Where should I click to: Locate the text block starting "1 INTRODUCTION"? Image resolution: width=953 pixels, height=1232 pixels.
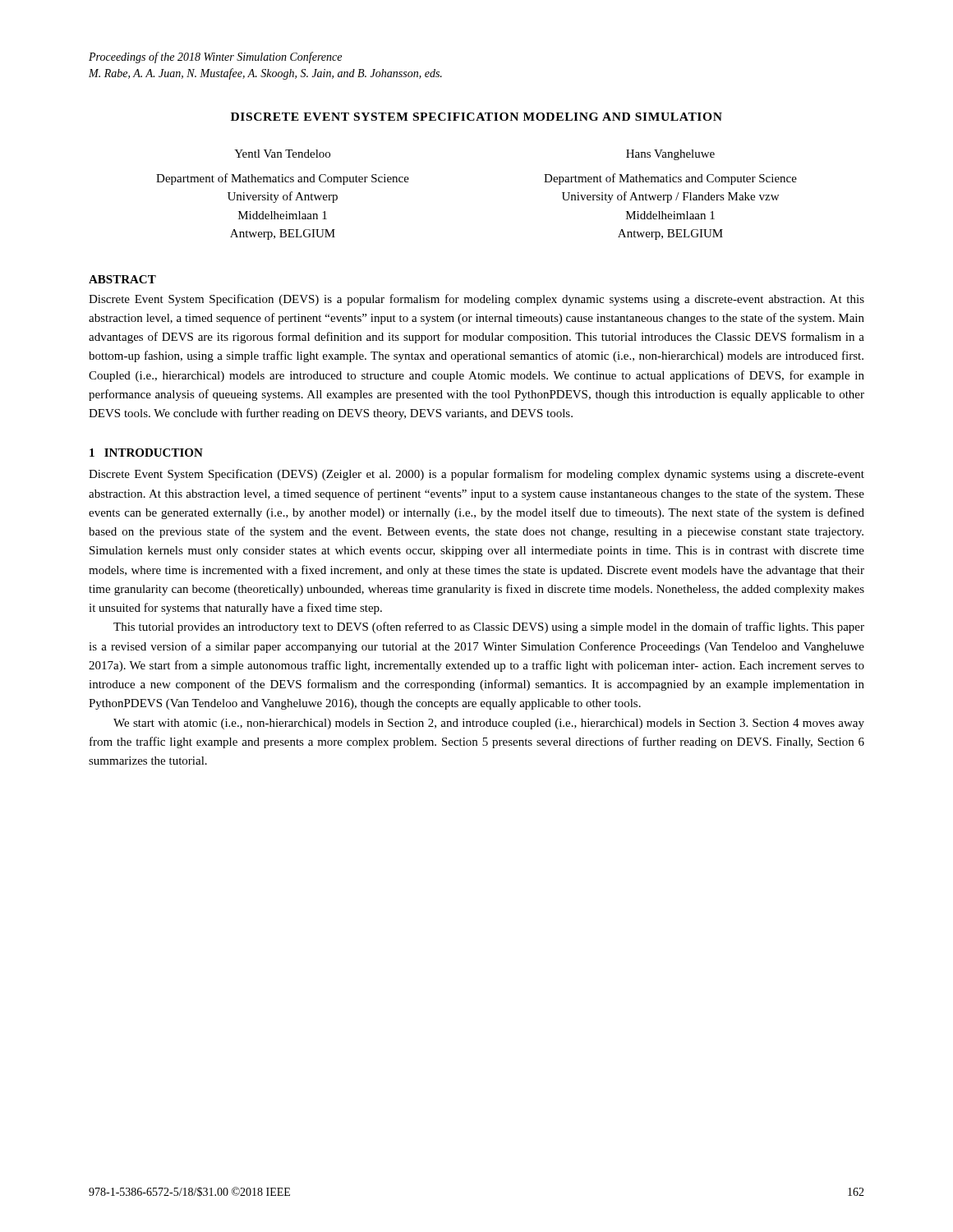[x=146, y=453]
